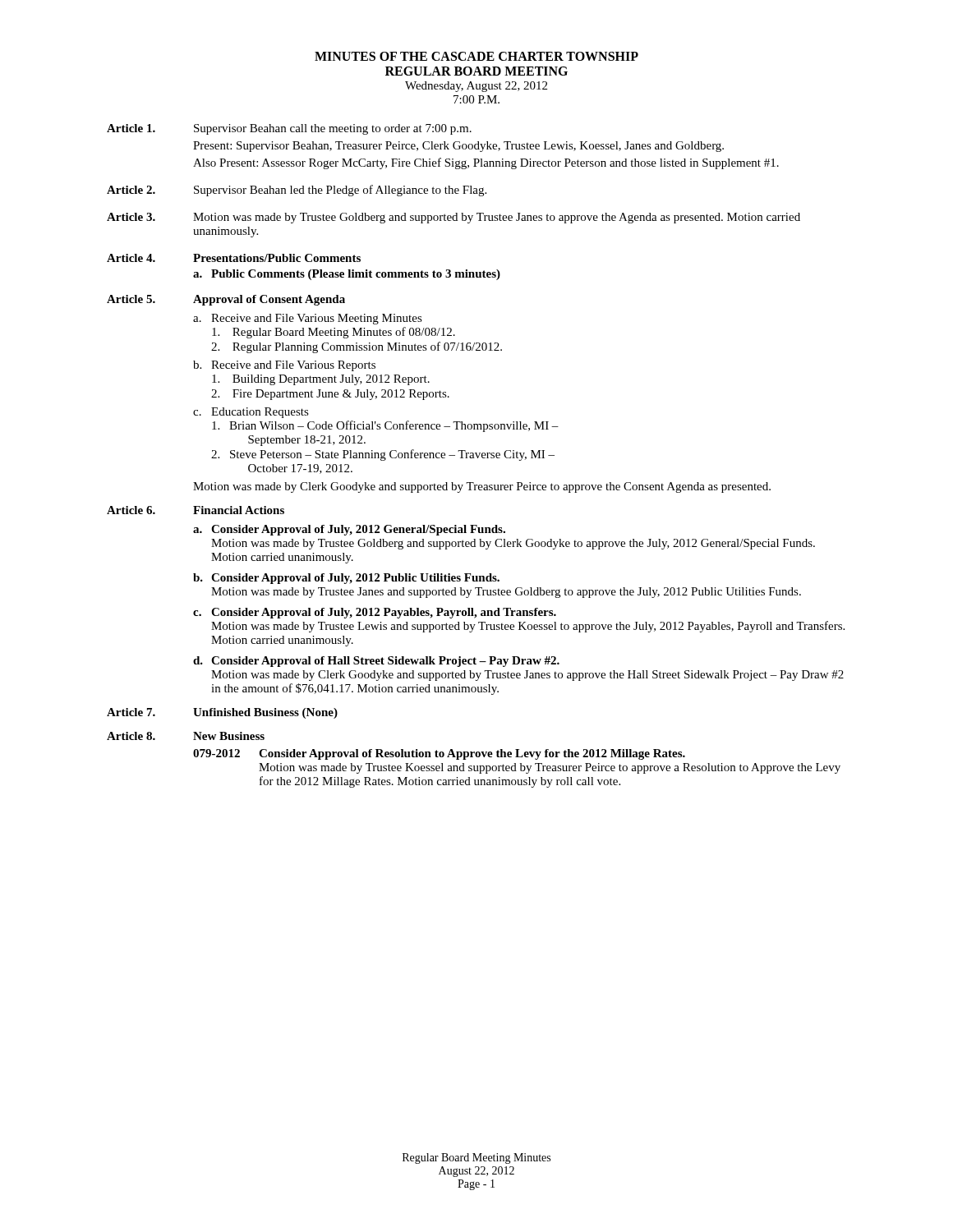Viewport: 953px width, 1232px height.
Task: Locate the title that opens with "MINUTES OF THE CASCADE"
Action: coord(476,78)
